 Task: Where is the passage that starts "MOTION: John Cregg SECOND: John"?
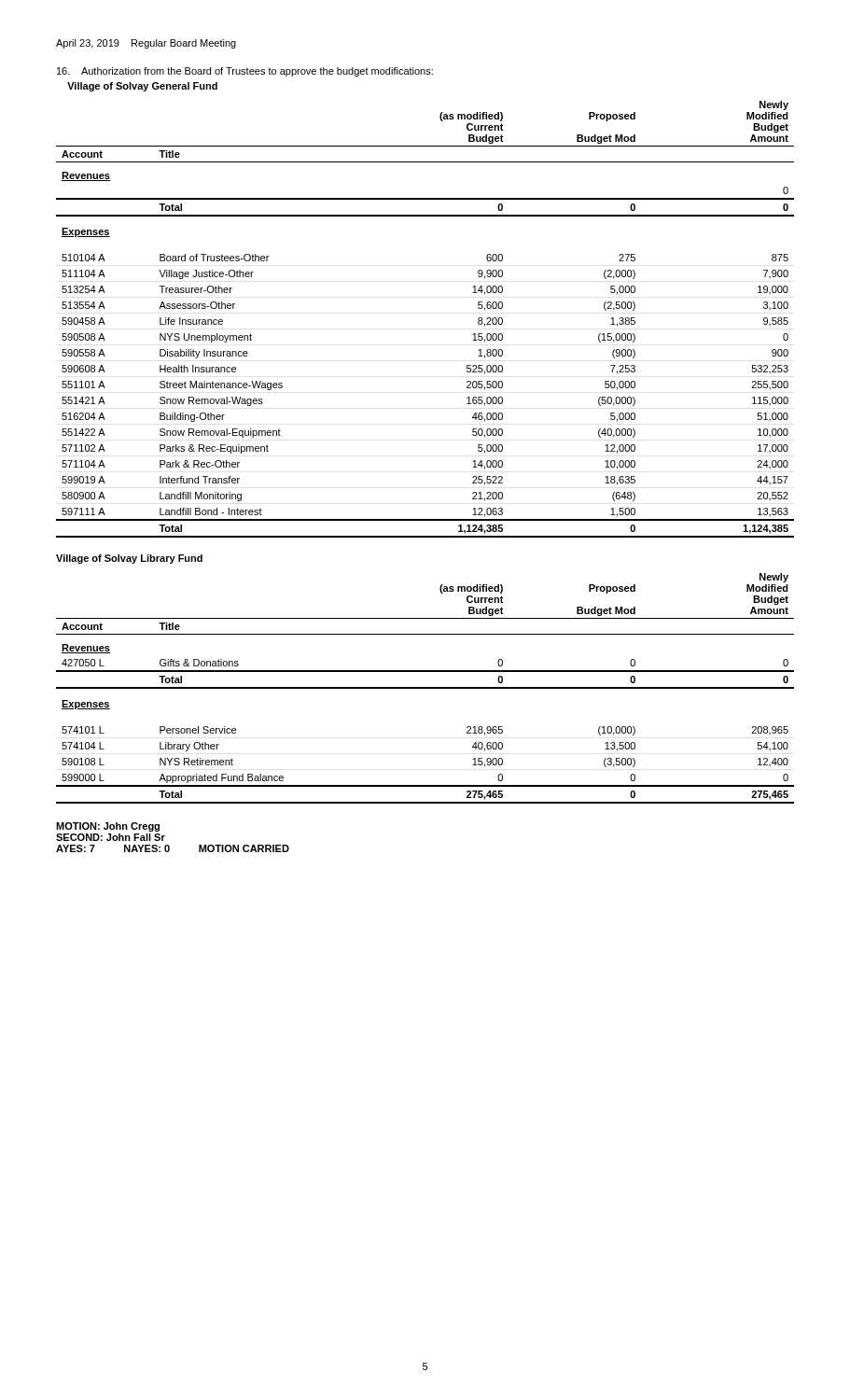click(173, 837)
